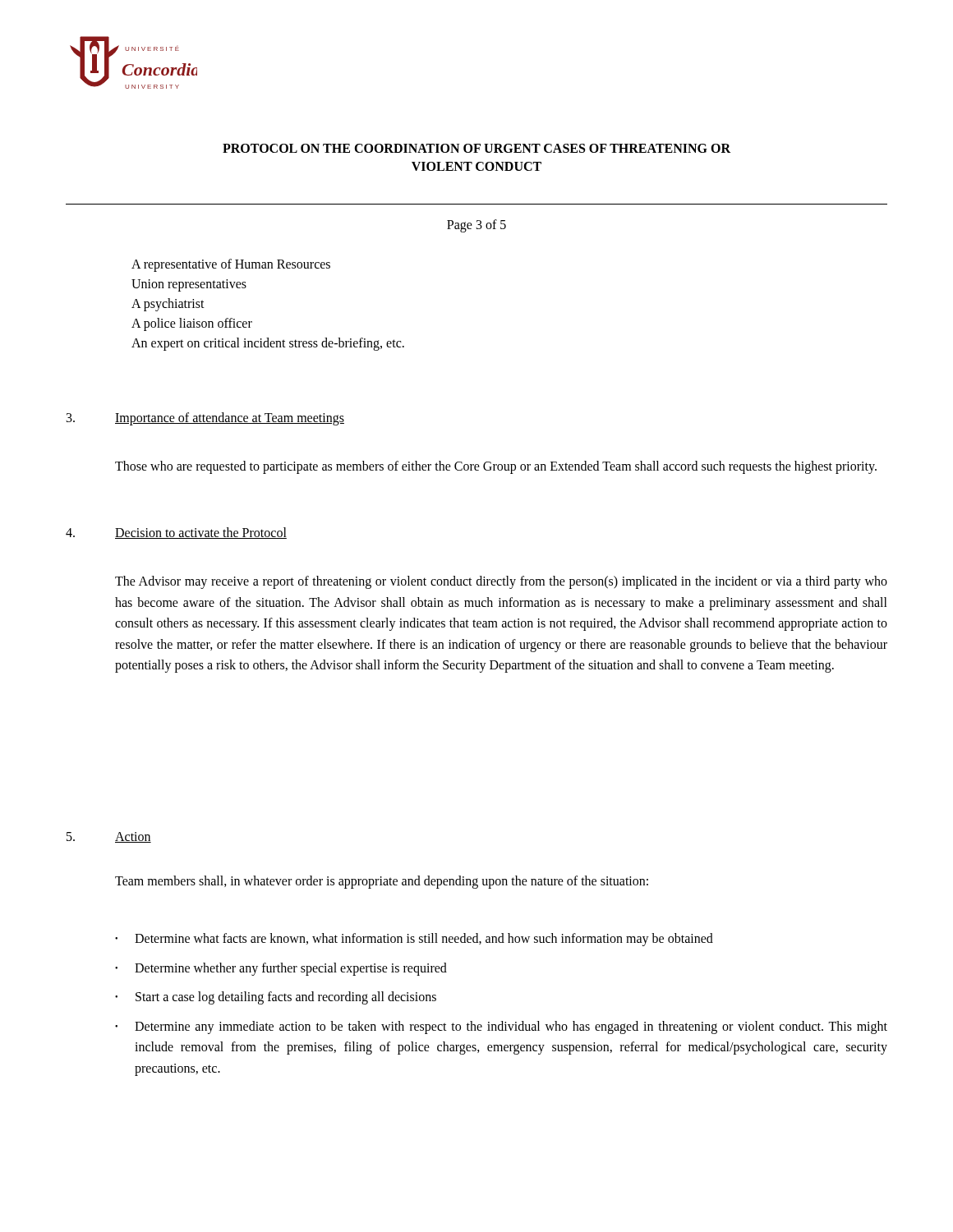Find "Union representatives" on this page
This screenshot has width=953, height=1232.
(189, 284)
